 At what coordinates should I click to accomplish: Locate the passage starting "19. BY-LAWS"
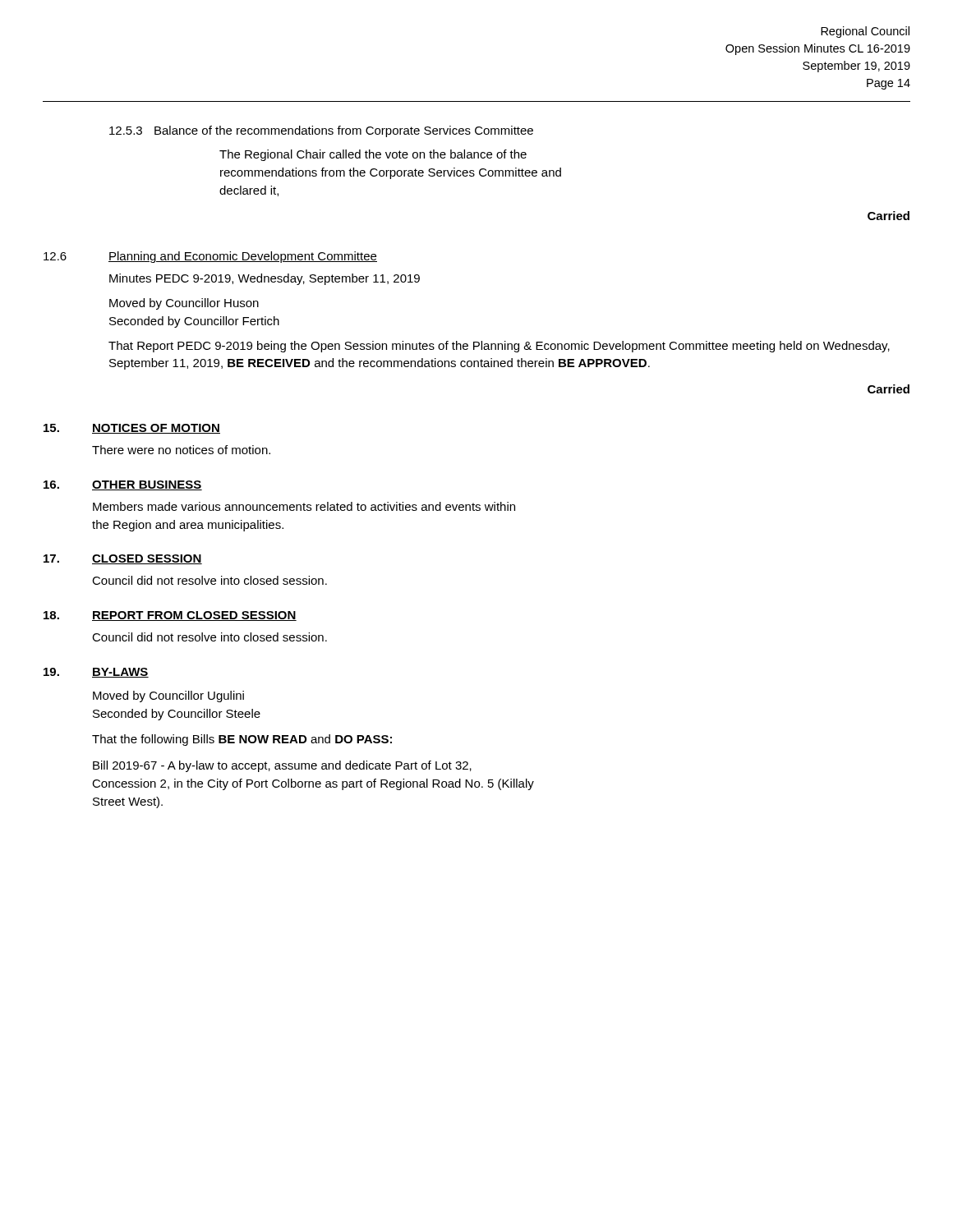coord(96,673)
